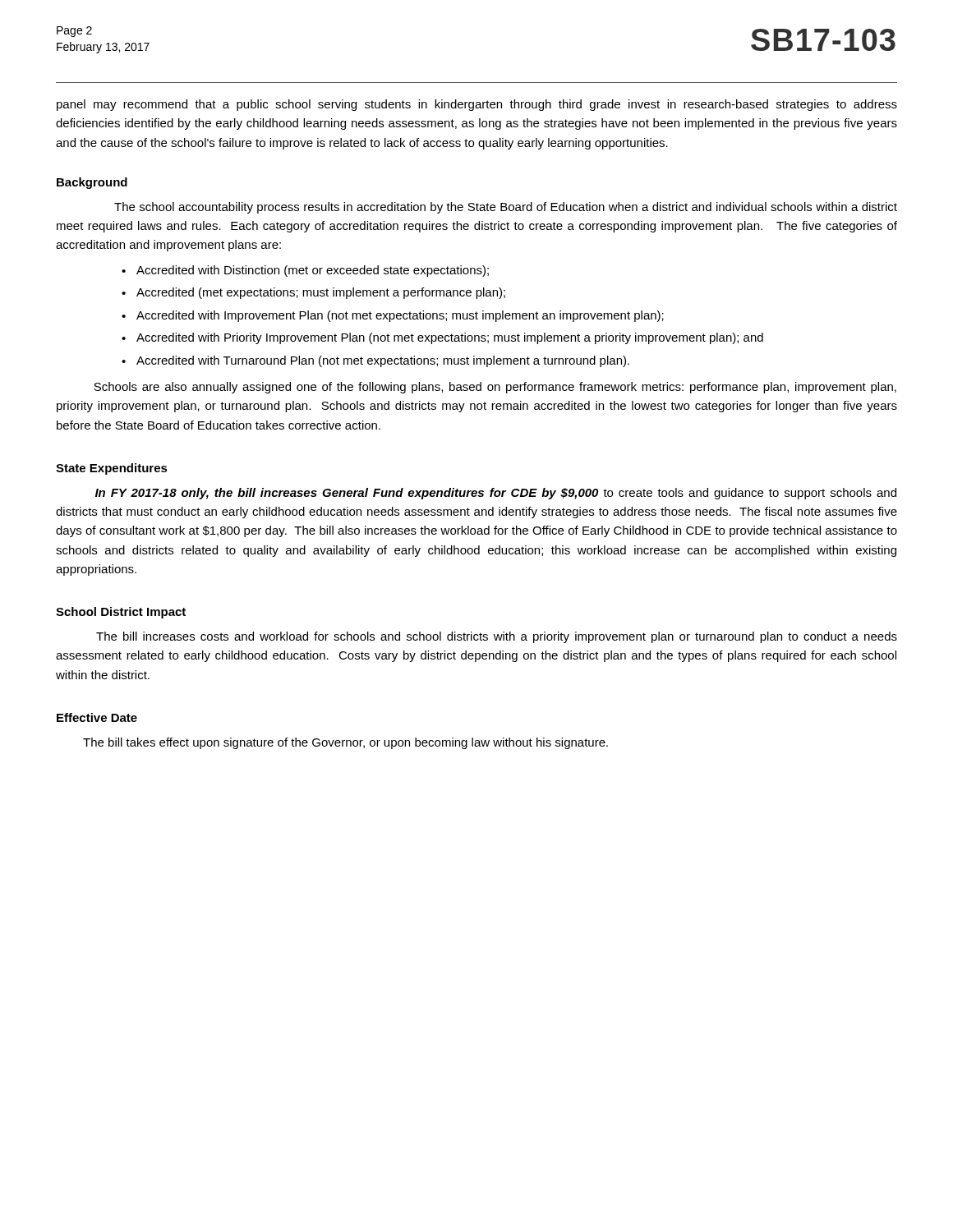Find the region starting "• Accredited with Distinction"

tap(305, 271)
